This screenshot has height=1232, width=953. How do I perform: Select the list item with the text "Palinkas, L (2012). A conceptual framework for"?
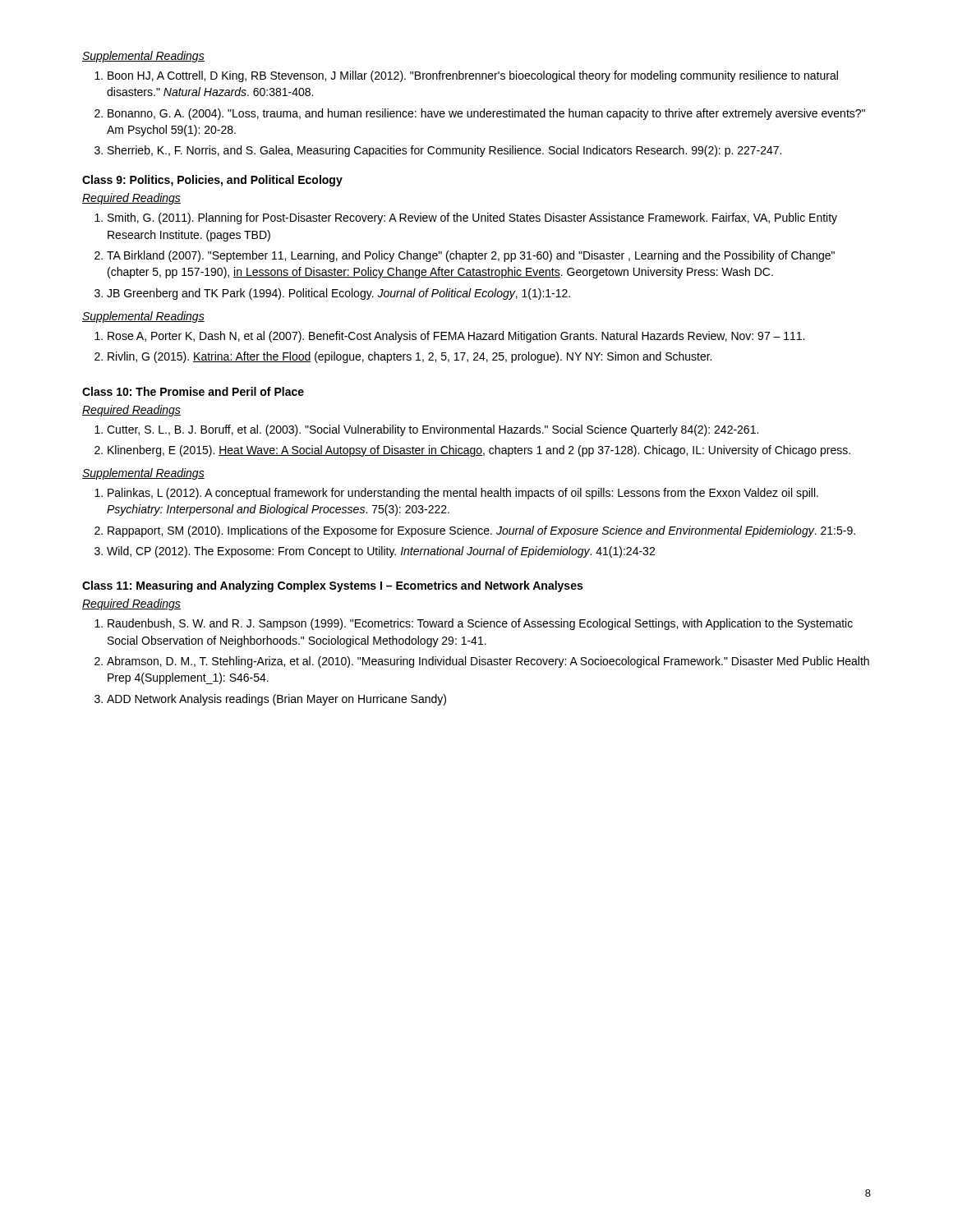[476, 522]
